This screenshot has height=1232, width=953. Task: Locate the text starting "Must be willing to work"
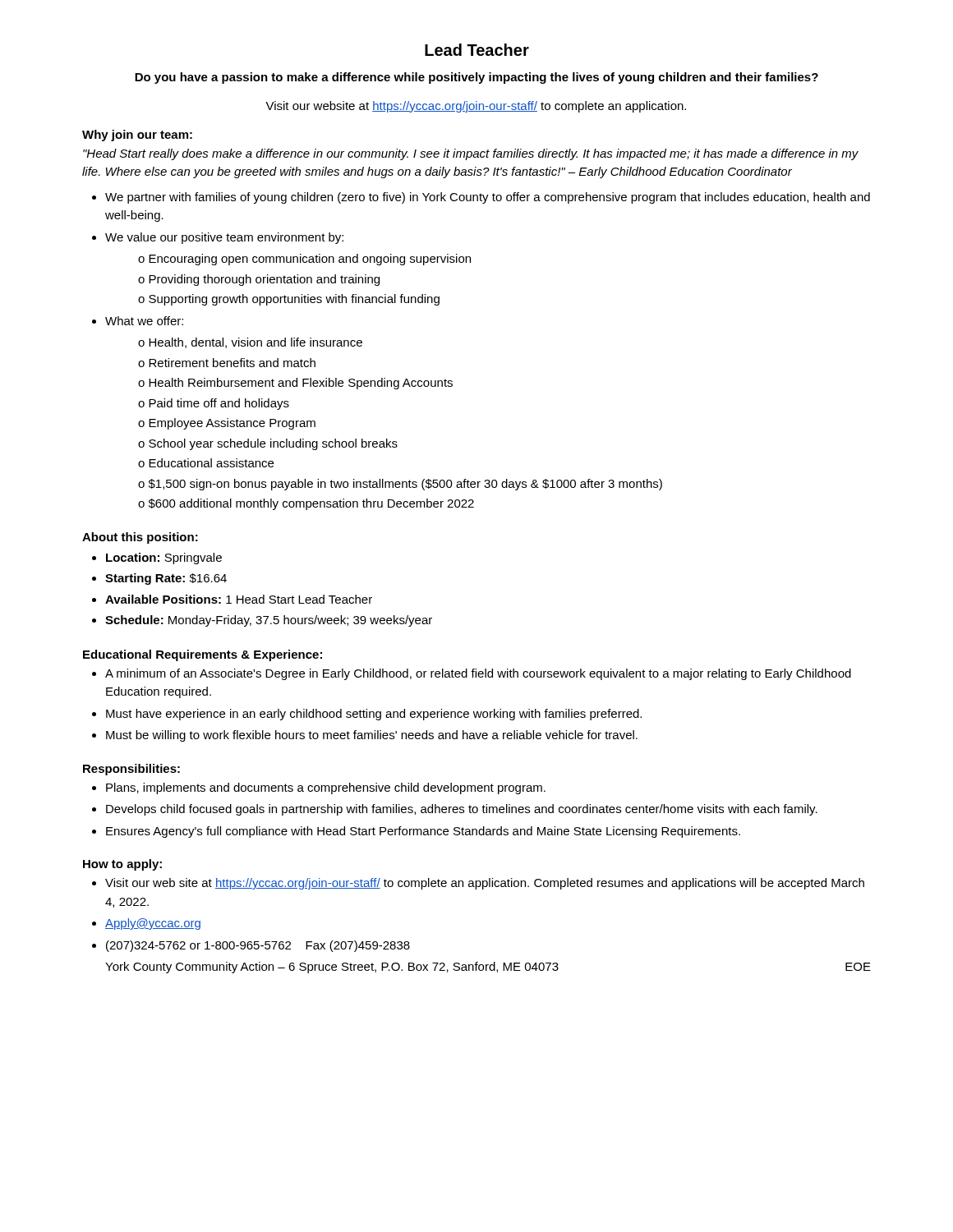pyautogui.click(x=476, y=735)
